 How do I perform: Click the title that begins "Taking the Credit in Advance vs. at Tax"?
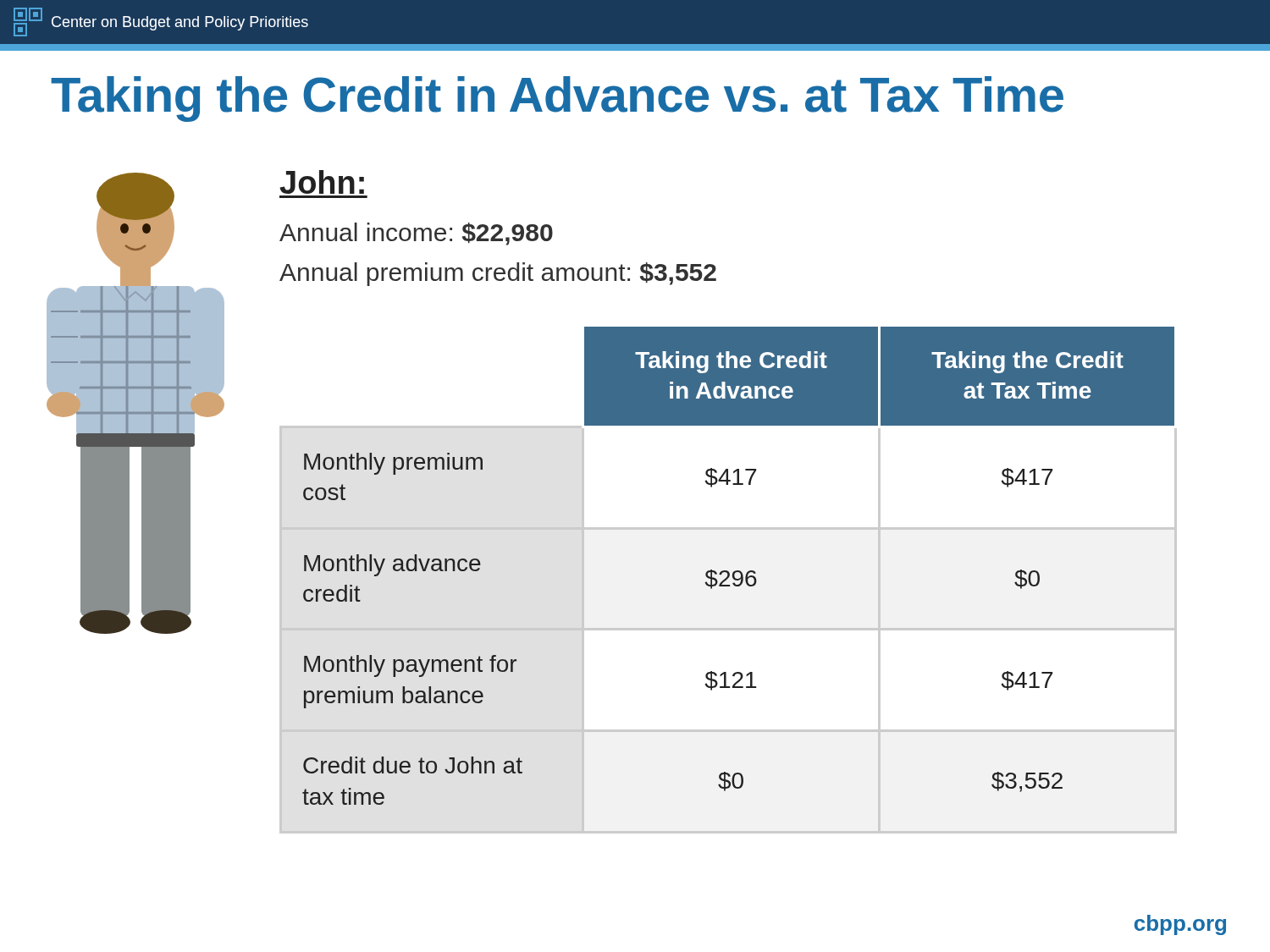[x=635, y=94]
